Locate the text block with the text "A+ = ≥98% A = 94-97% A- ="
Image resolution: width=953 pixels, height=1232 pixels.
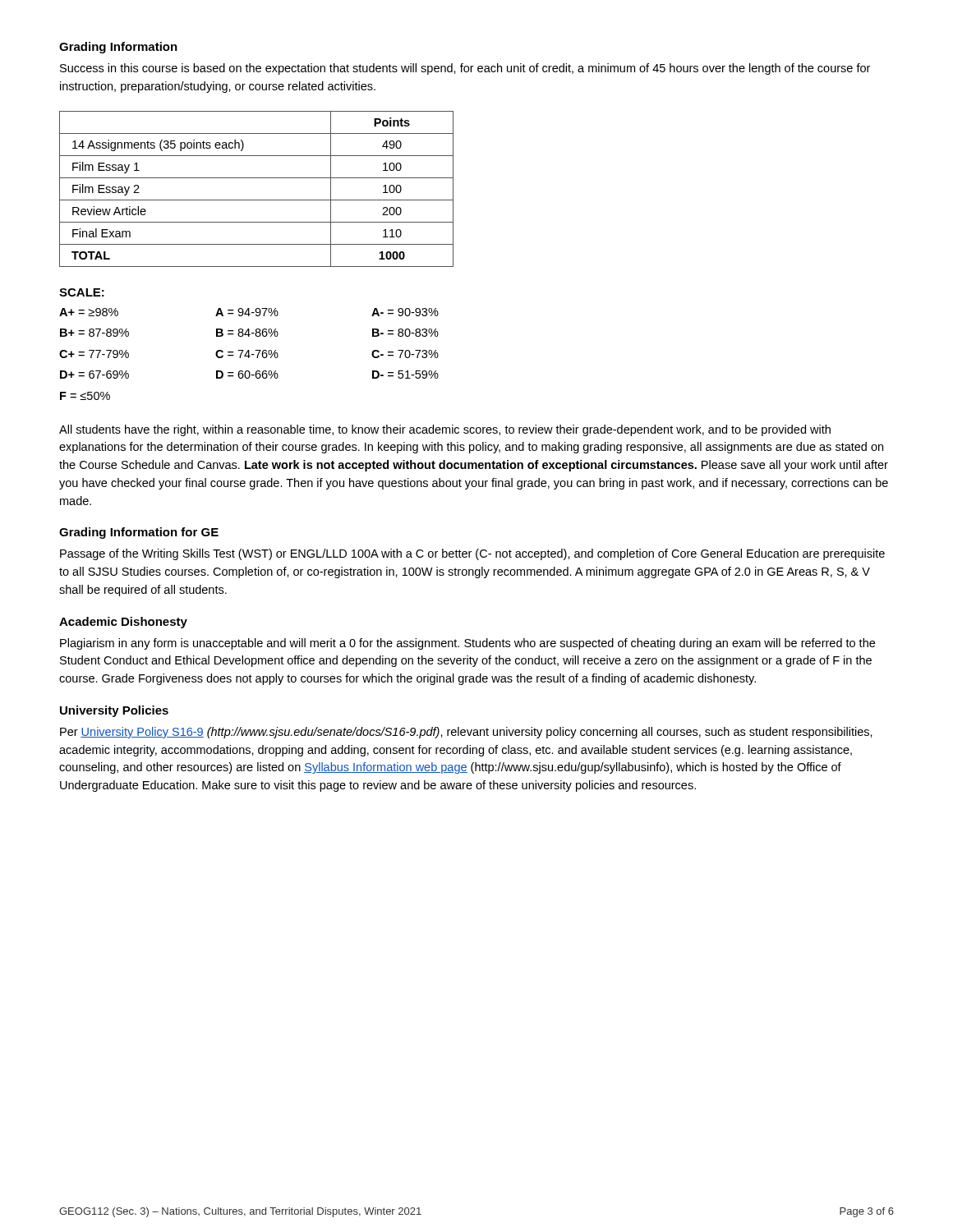pos(249,354)
